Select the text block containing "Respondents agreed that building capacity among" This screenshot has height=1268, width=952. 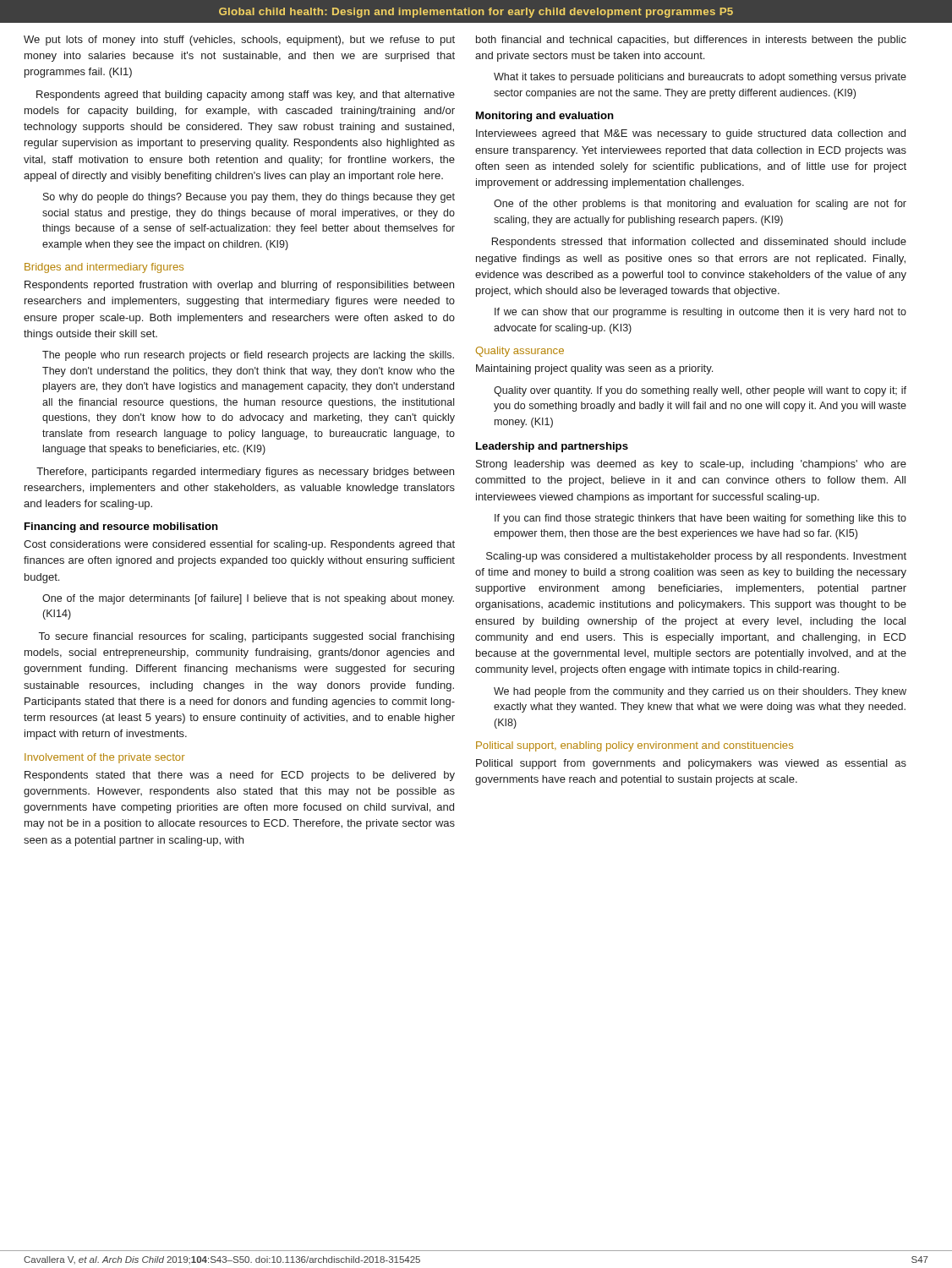pos(239,135)
